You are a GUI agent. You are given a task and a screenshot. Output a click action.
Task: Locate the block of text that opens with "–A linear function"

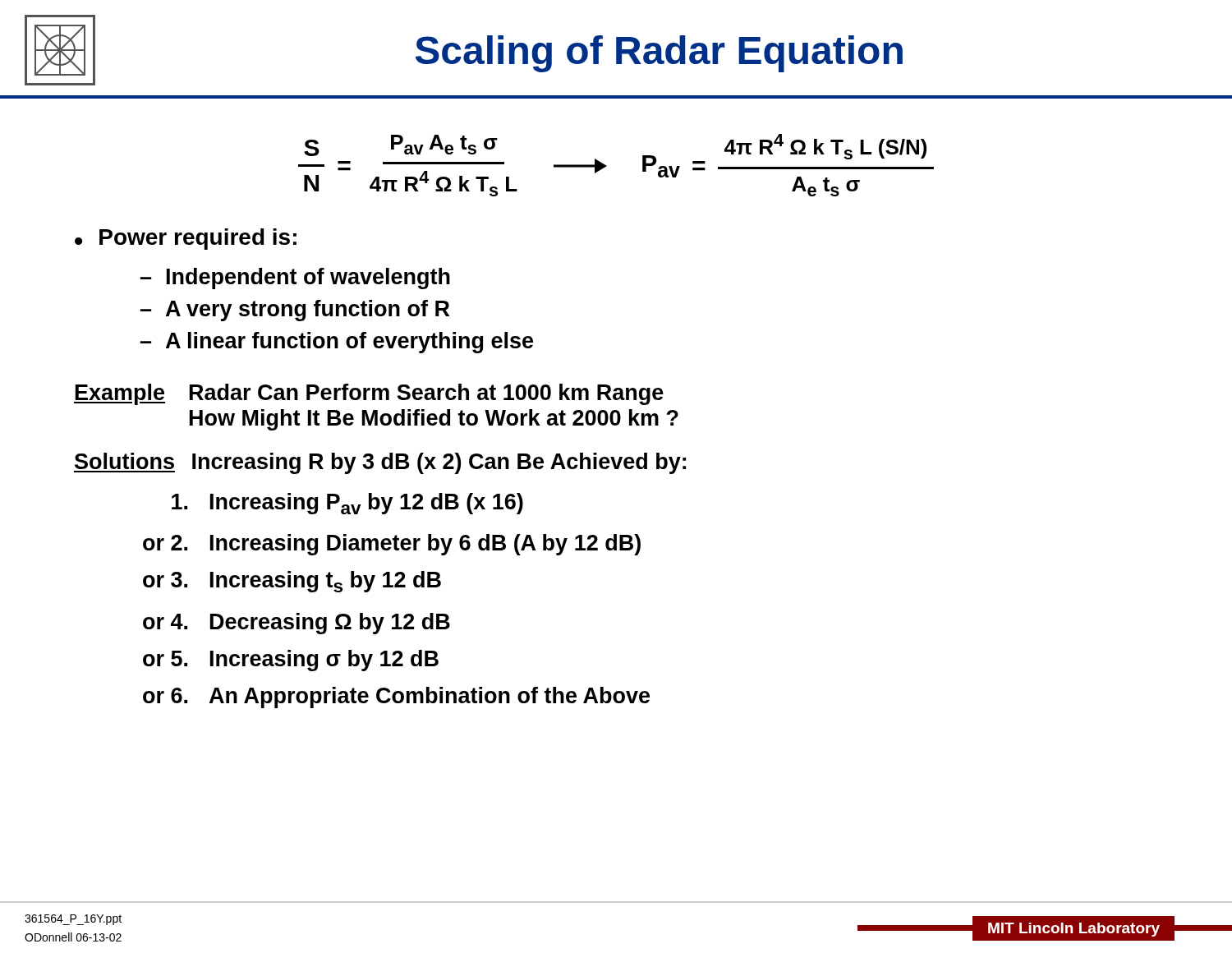[337, 341]
